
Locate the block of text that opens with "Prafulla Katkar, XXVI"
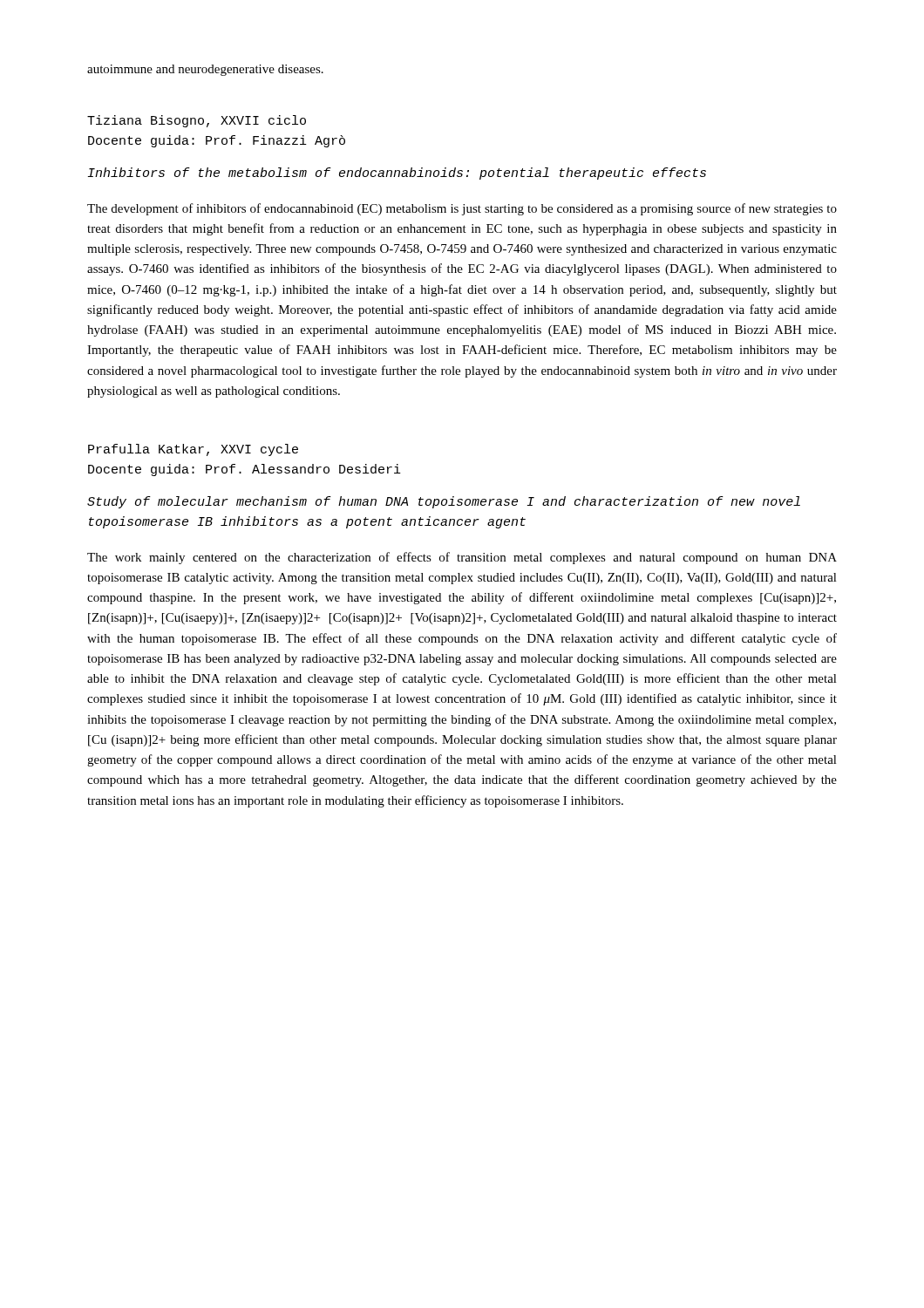coord(244,460)
